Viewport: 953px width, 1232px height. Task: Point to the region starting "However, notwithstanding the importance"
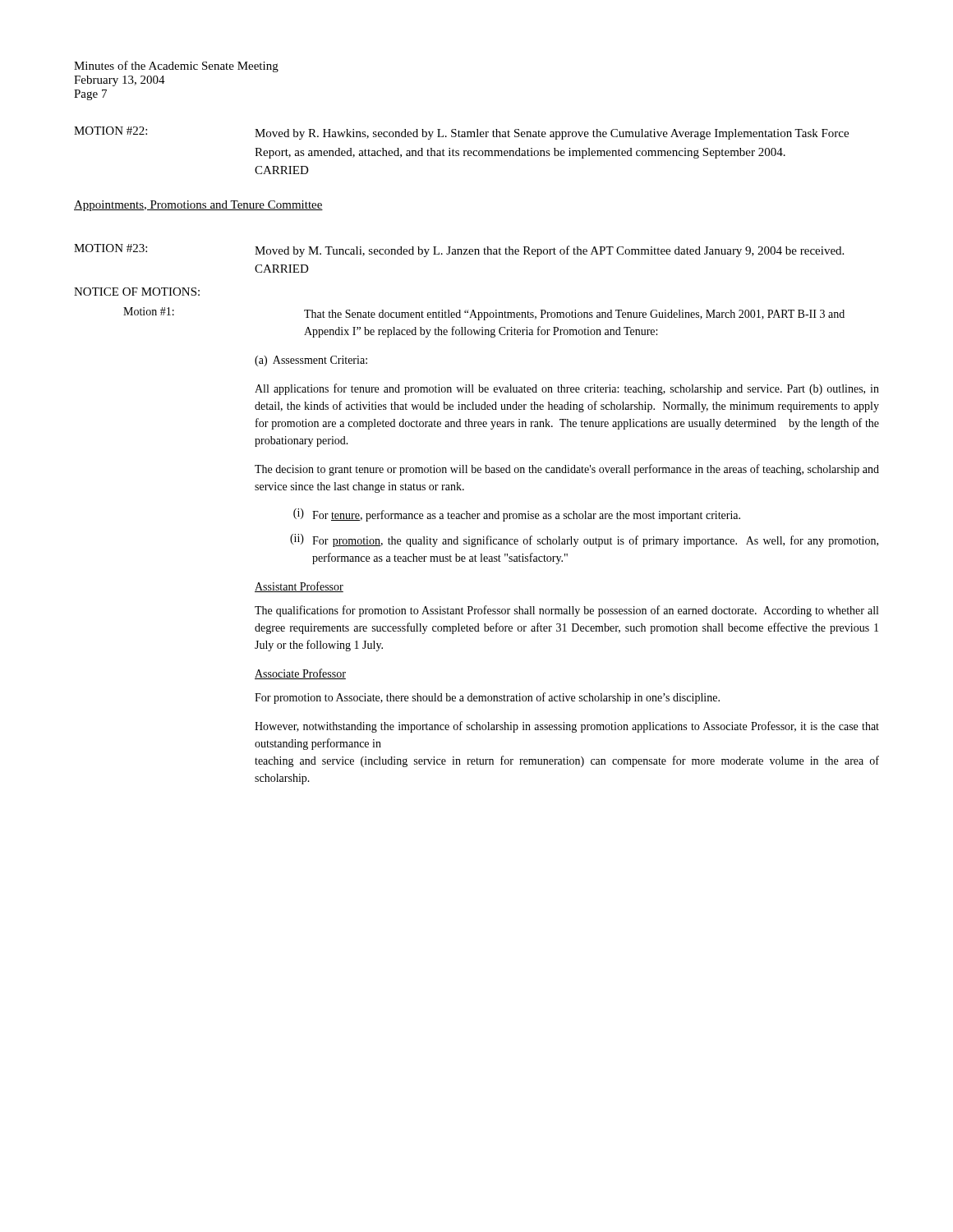click(567, 752)
